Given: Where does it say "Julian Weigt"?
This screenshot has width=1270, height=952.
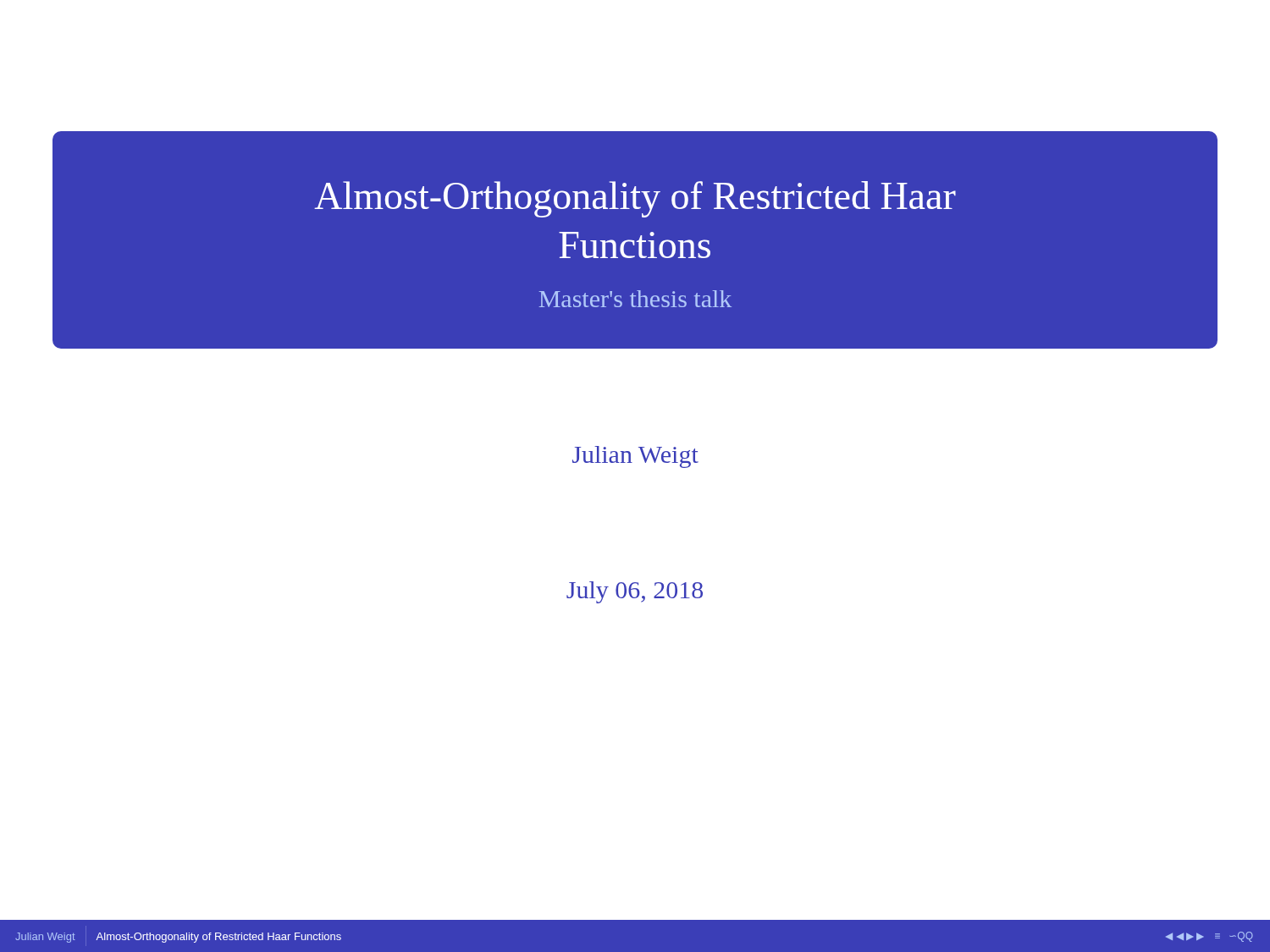Looking at the screenshot, I should (x=635, y=454).
